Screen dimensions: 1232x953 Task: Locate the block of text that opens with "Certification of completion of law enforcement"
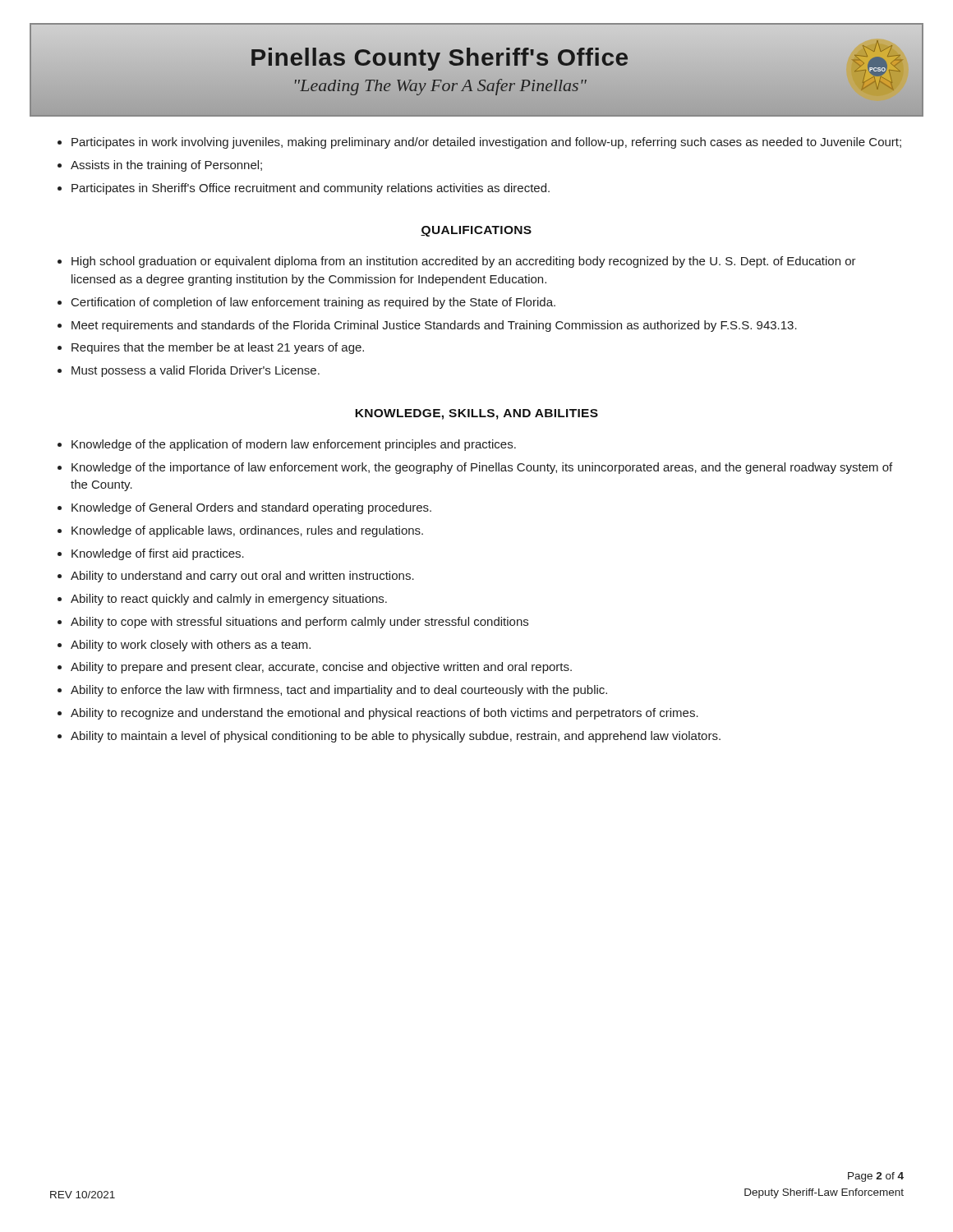[x=476, y=302]
